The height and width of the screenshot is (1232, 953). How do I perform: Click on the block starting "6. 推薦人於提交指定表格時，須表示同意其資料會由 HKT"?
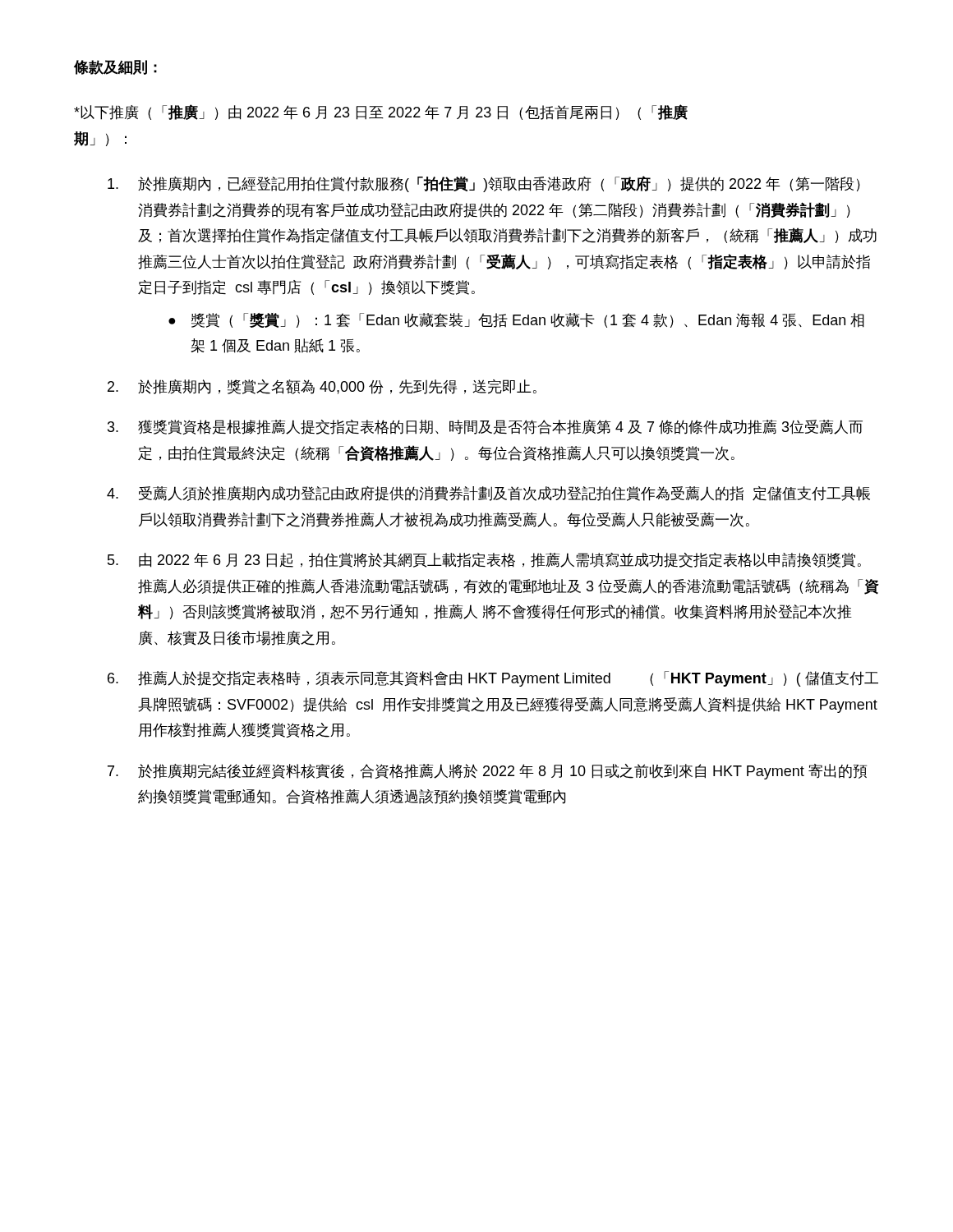point(493,705)
